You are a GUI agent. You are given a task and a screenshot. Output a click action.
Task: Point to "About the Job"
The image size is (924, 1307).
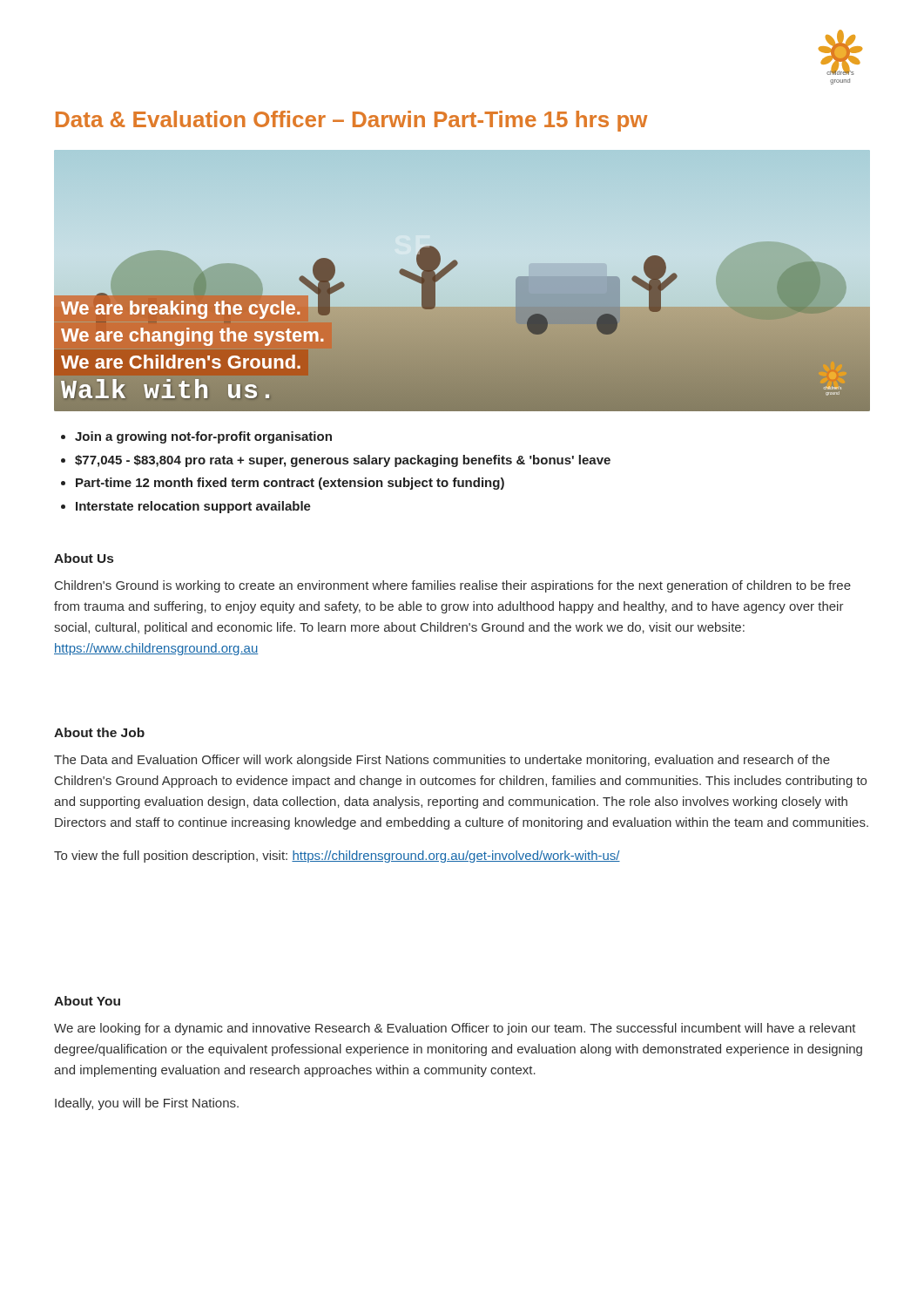click(x=99, y=732)
